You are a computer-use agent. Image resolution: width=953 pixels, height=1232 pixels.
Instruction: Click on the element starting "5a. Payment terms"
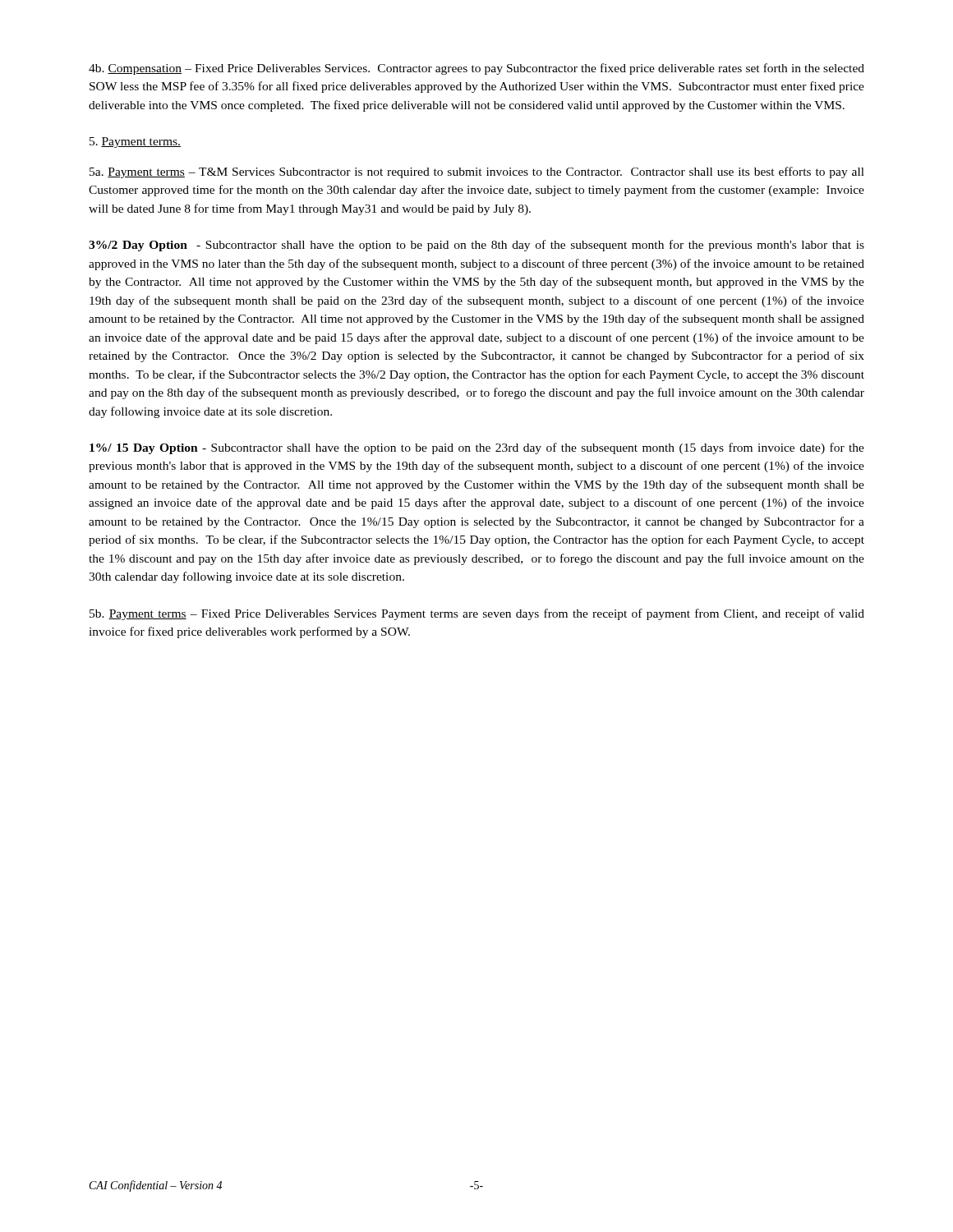(476, 190)
